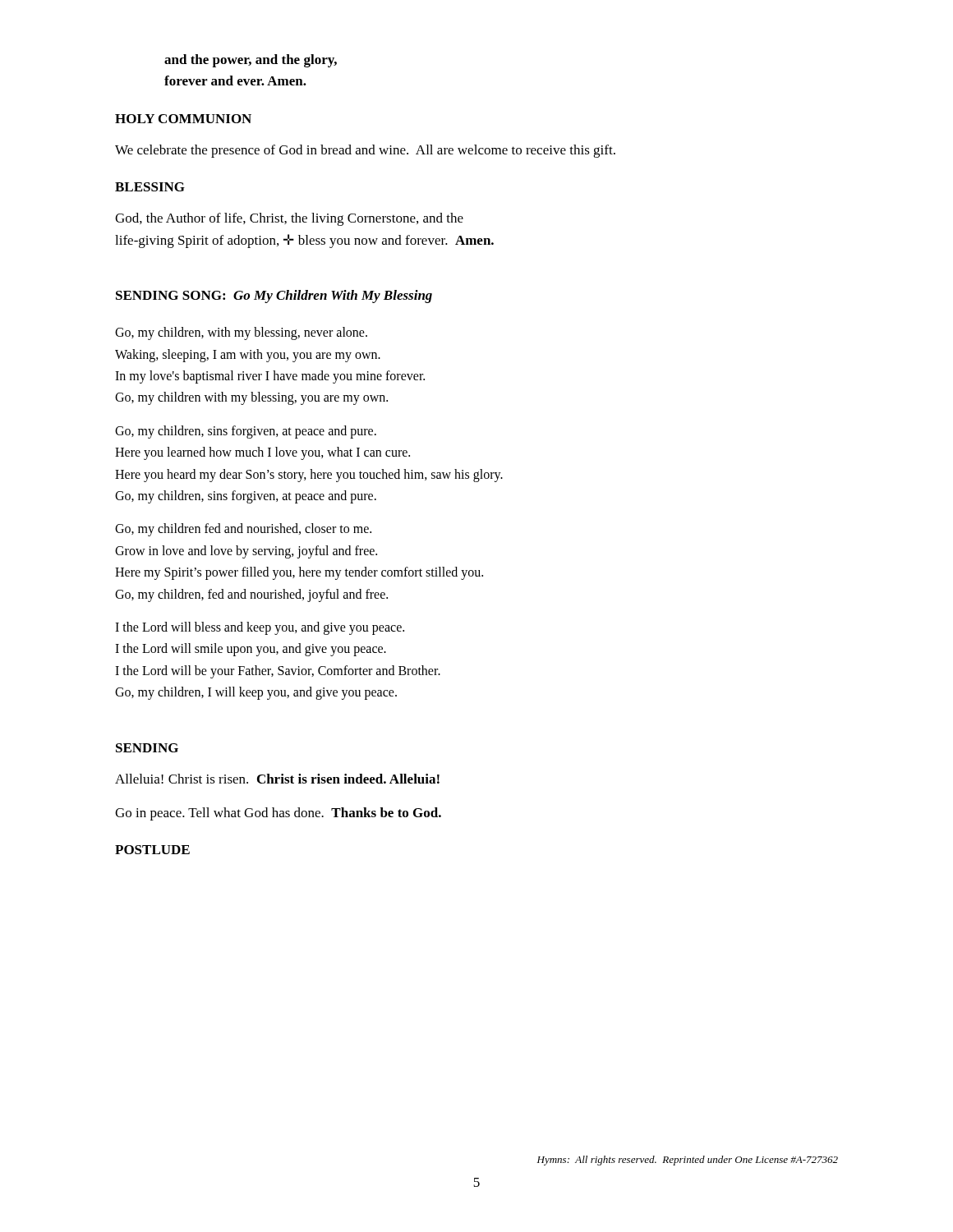The image size is (953, 1232).
Task: Find the region starting "and the power, and"
Action: tap(251, 70)
